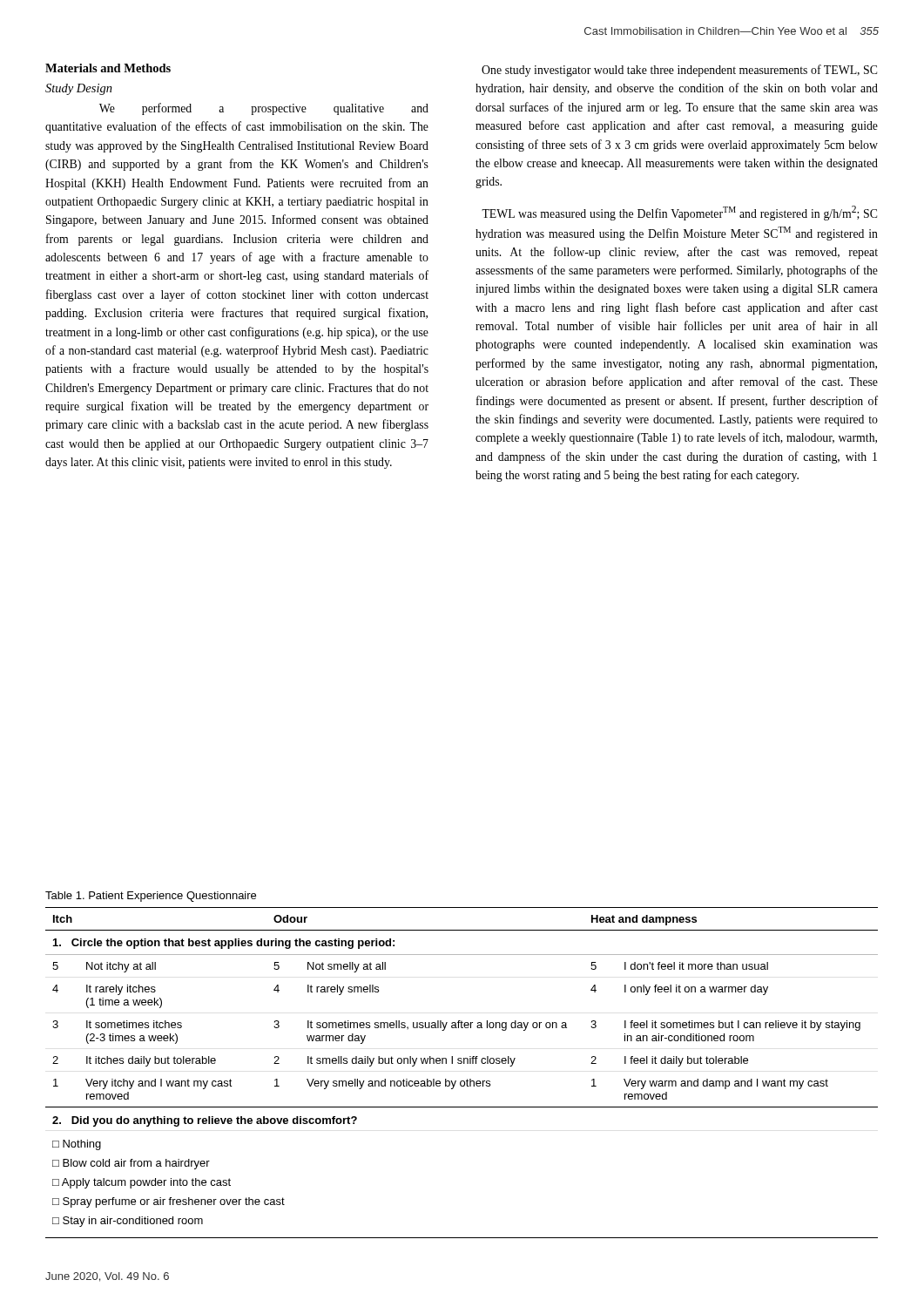
Task: Select the text block containing "One study investigator would take three independent"
Action: tap(677, 126)
